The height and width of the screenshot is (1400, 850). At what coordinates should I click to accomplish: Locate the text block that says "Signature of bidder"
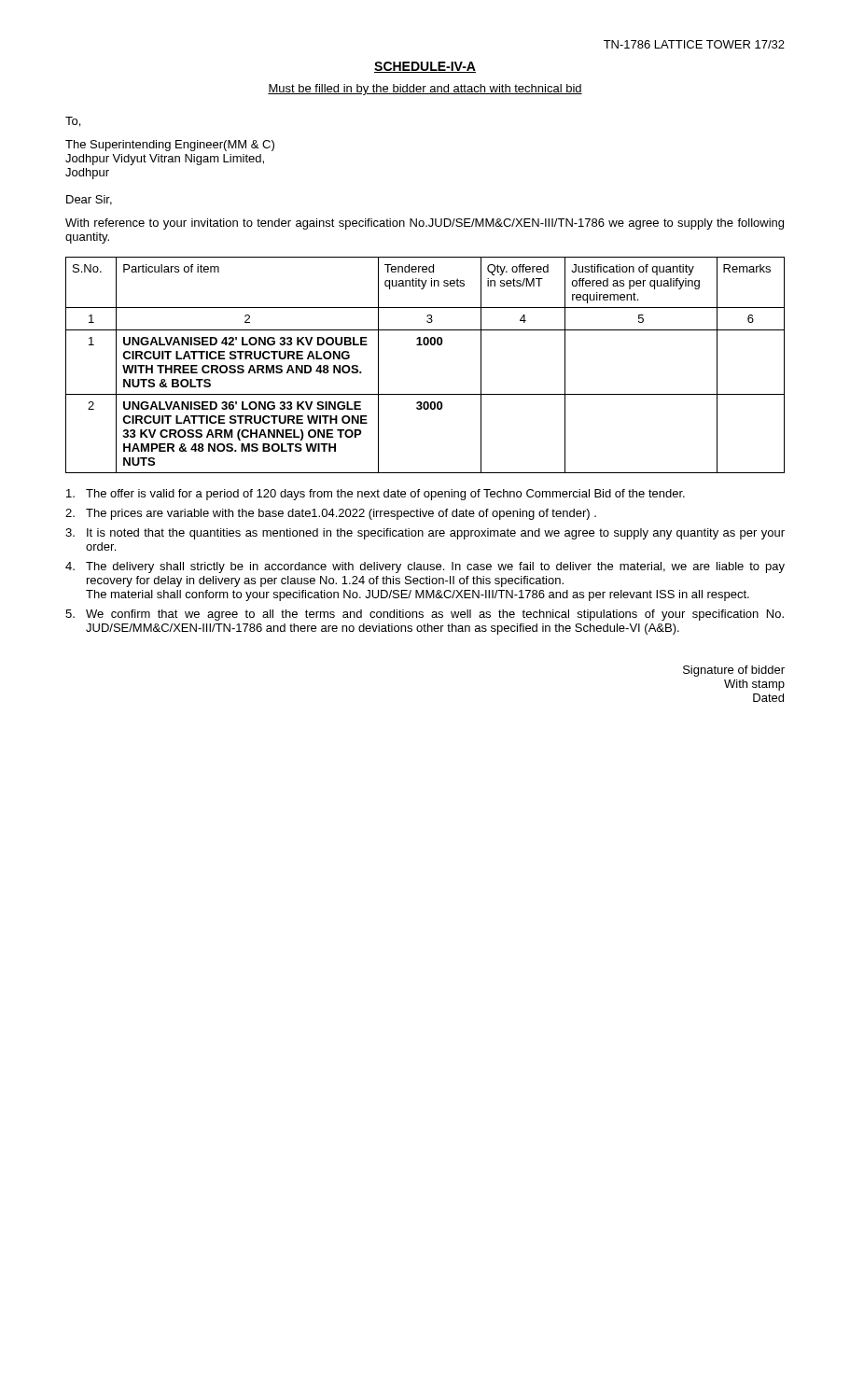733,684
